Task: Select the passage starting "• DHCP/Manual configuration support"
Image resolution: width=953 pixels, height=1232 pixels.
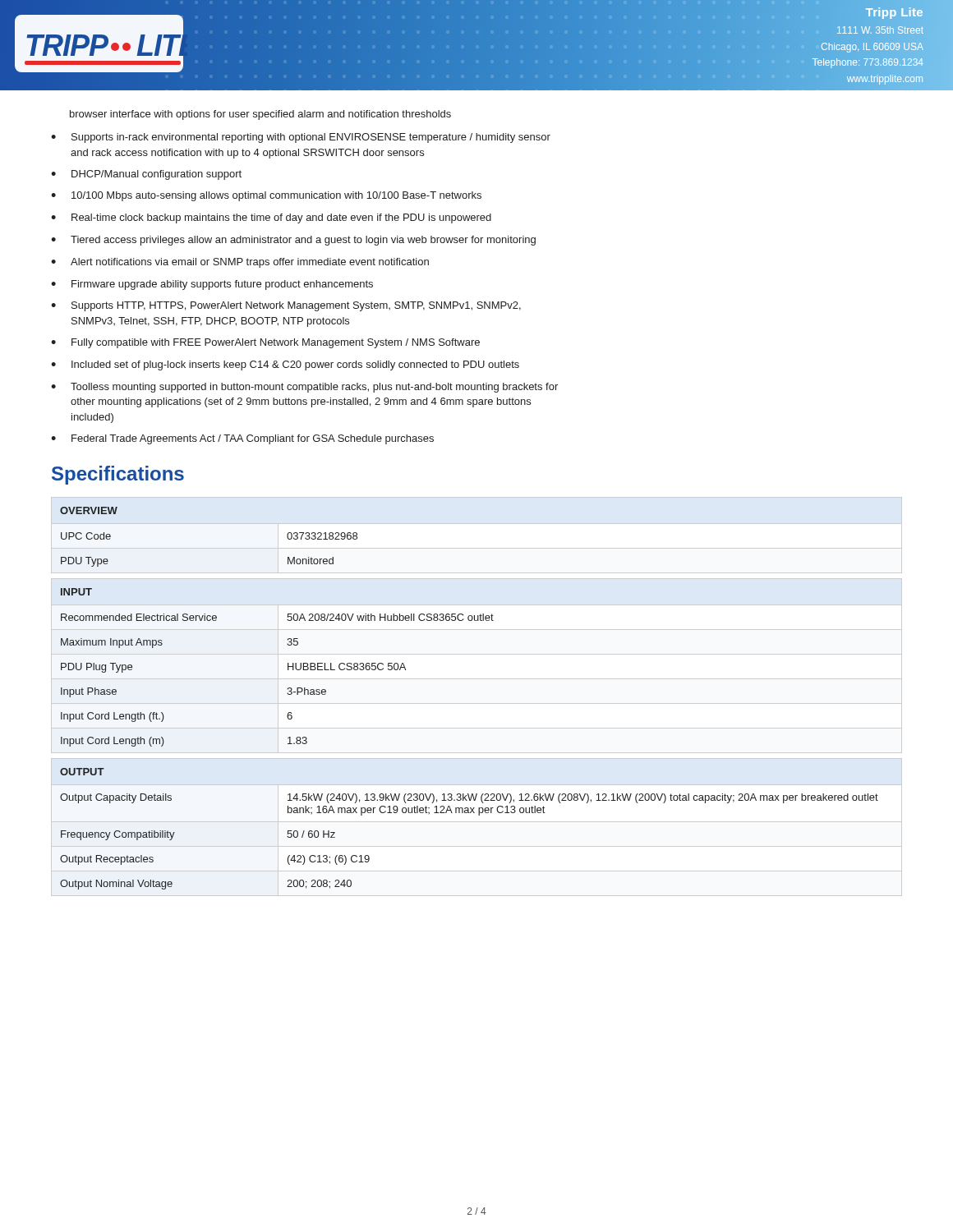Action: 146,174
